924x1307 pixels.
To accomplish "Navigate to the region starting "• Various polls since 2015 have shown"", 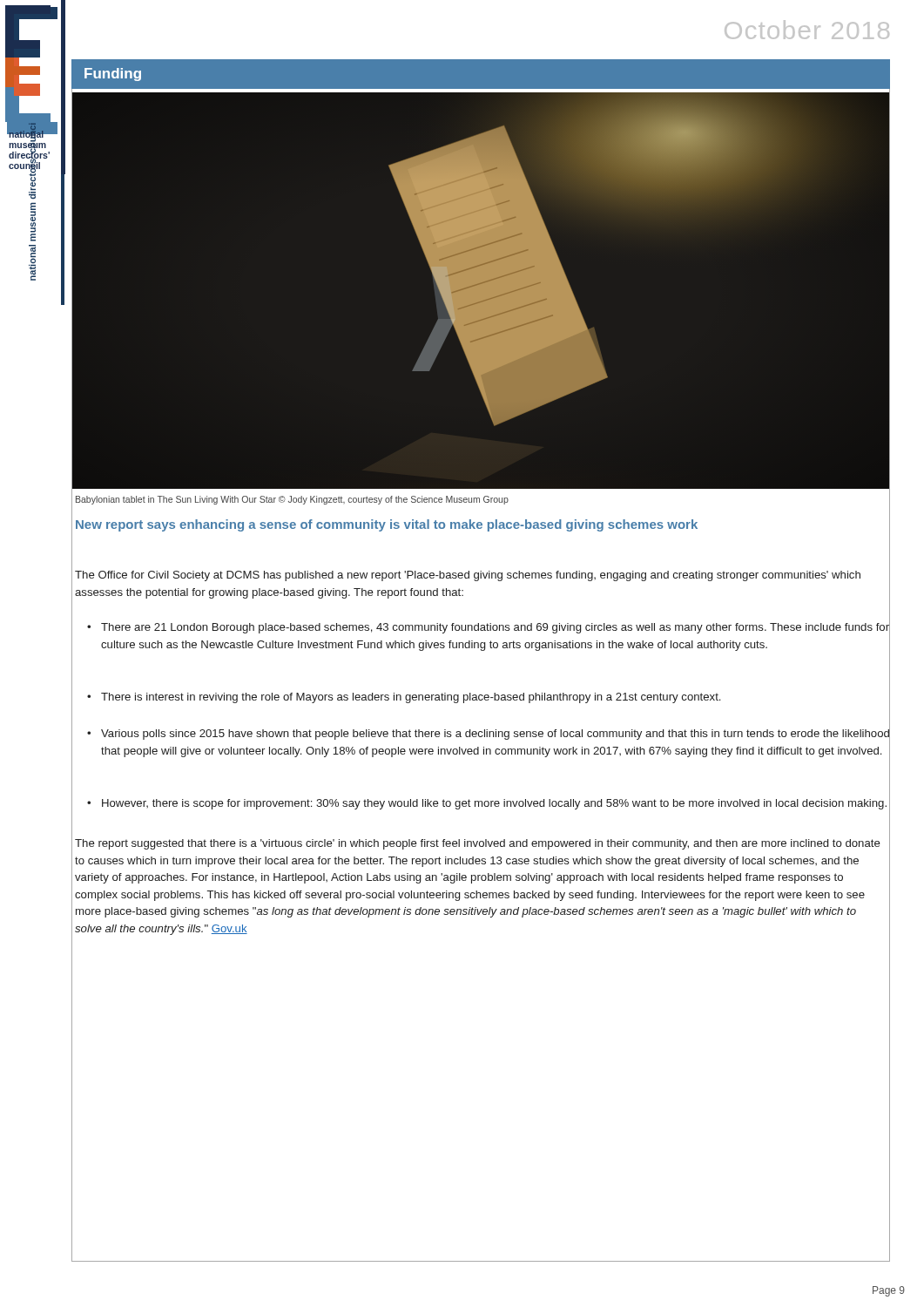I will (x=489, y=741).
